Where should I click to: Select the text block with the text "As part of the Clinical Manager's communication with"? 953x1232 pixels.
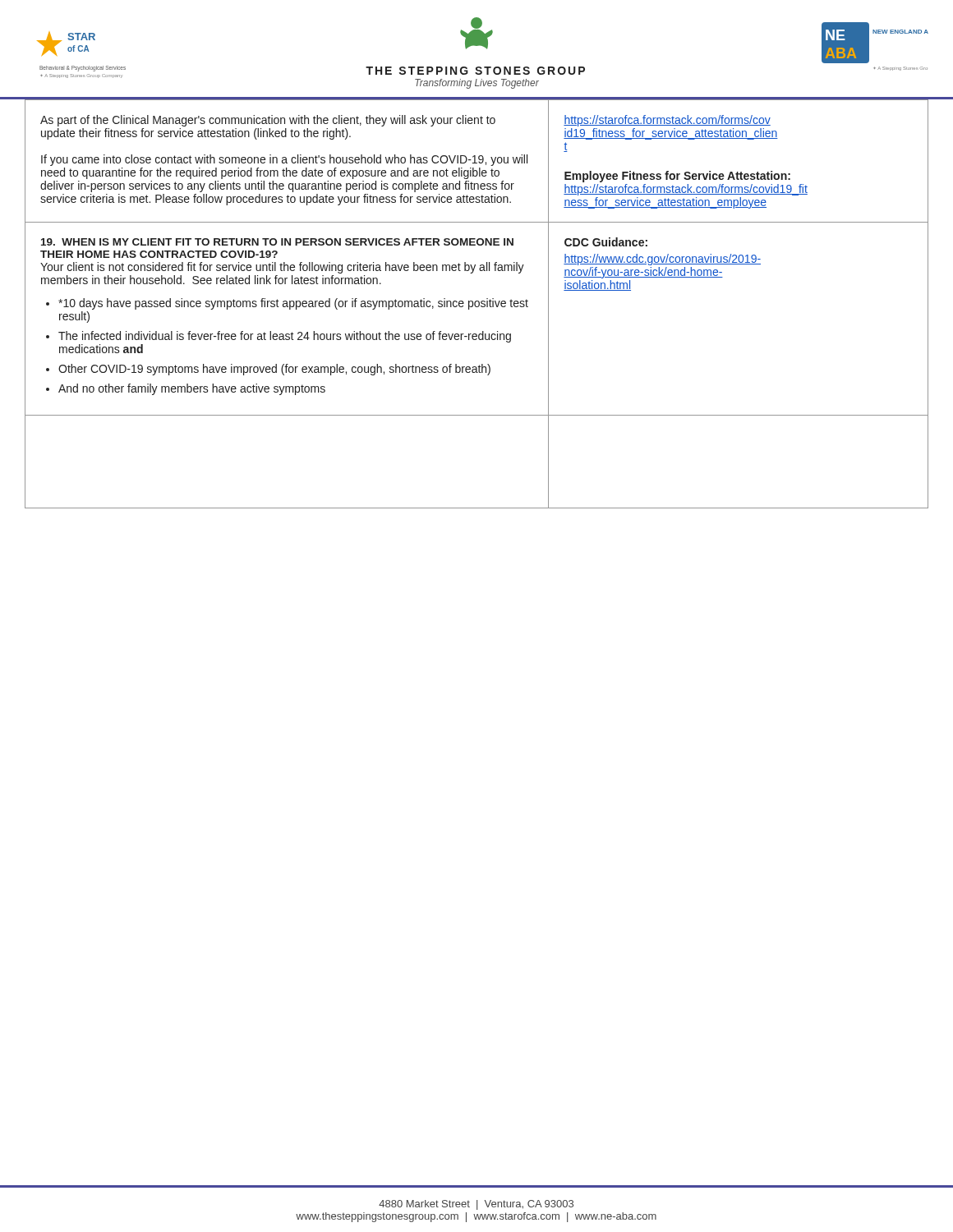(287, 126)
